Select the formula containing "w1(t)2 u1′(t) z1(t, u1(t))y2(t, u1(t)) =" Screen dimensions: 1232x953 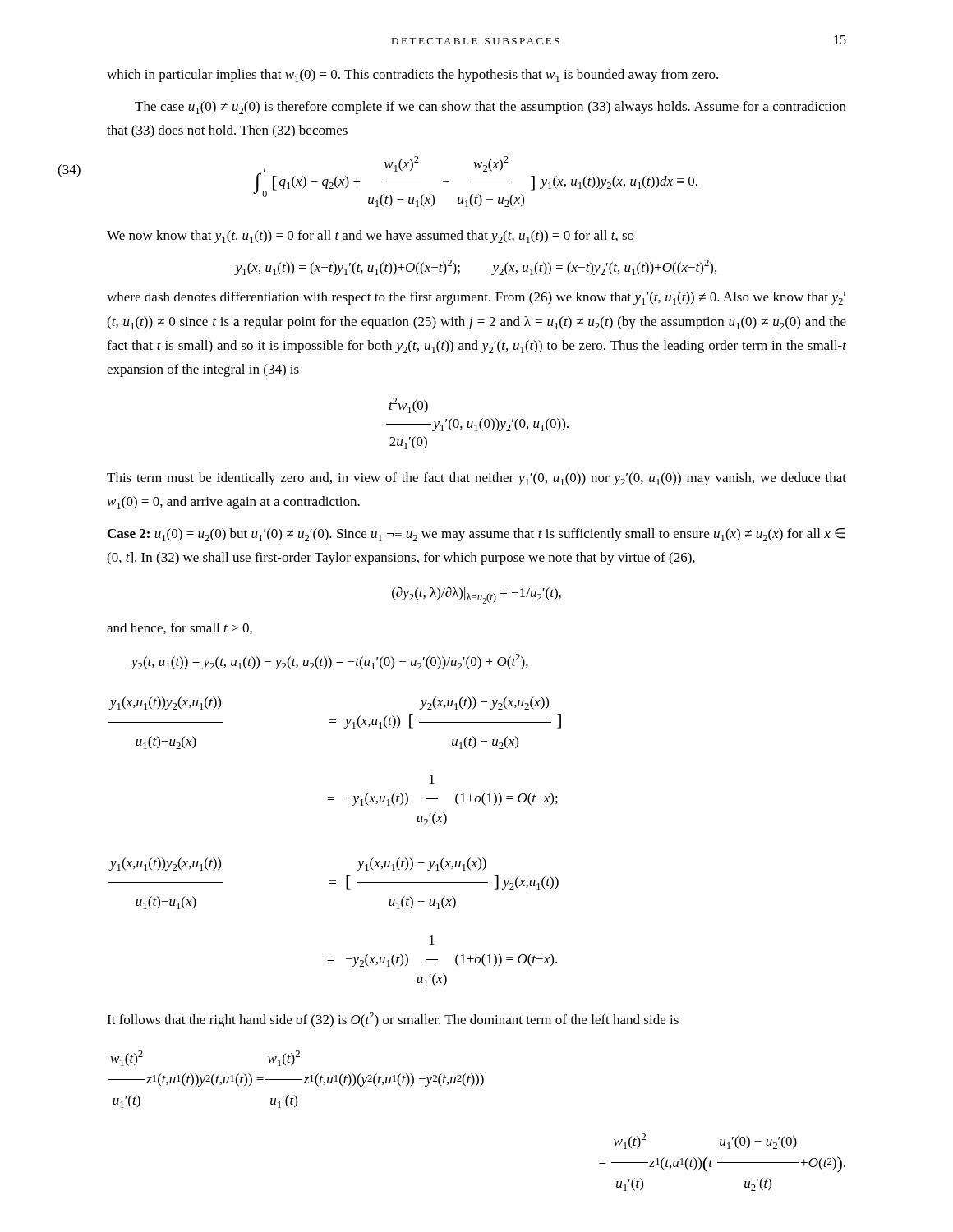click(127, 1057)
